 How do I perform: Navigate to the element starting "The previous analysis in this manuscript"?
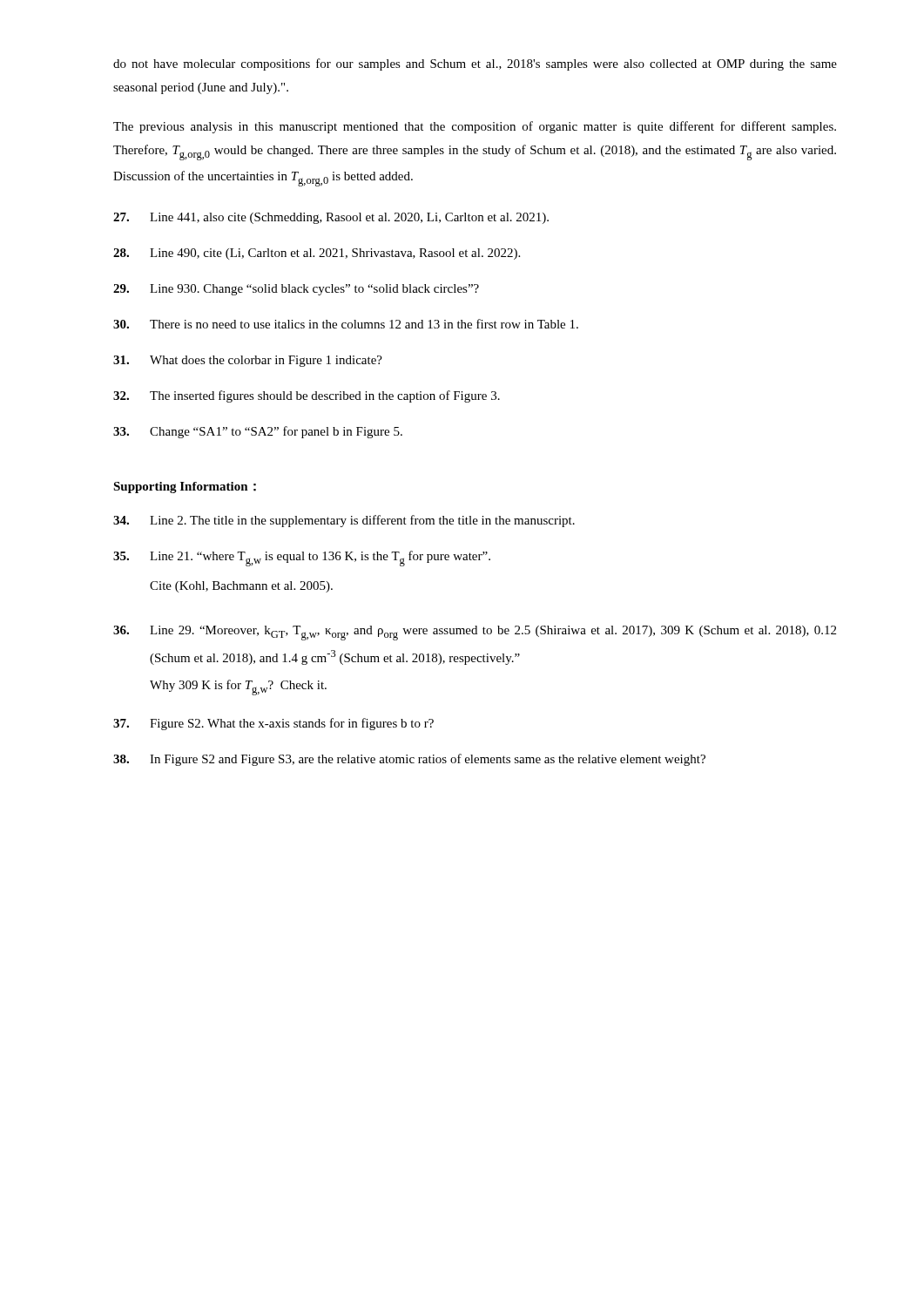tap(475, 153)
